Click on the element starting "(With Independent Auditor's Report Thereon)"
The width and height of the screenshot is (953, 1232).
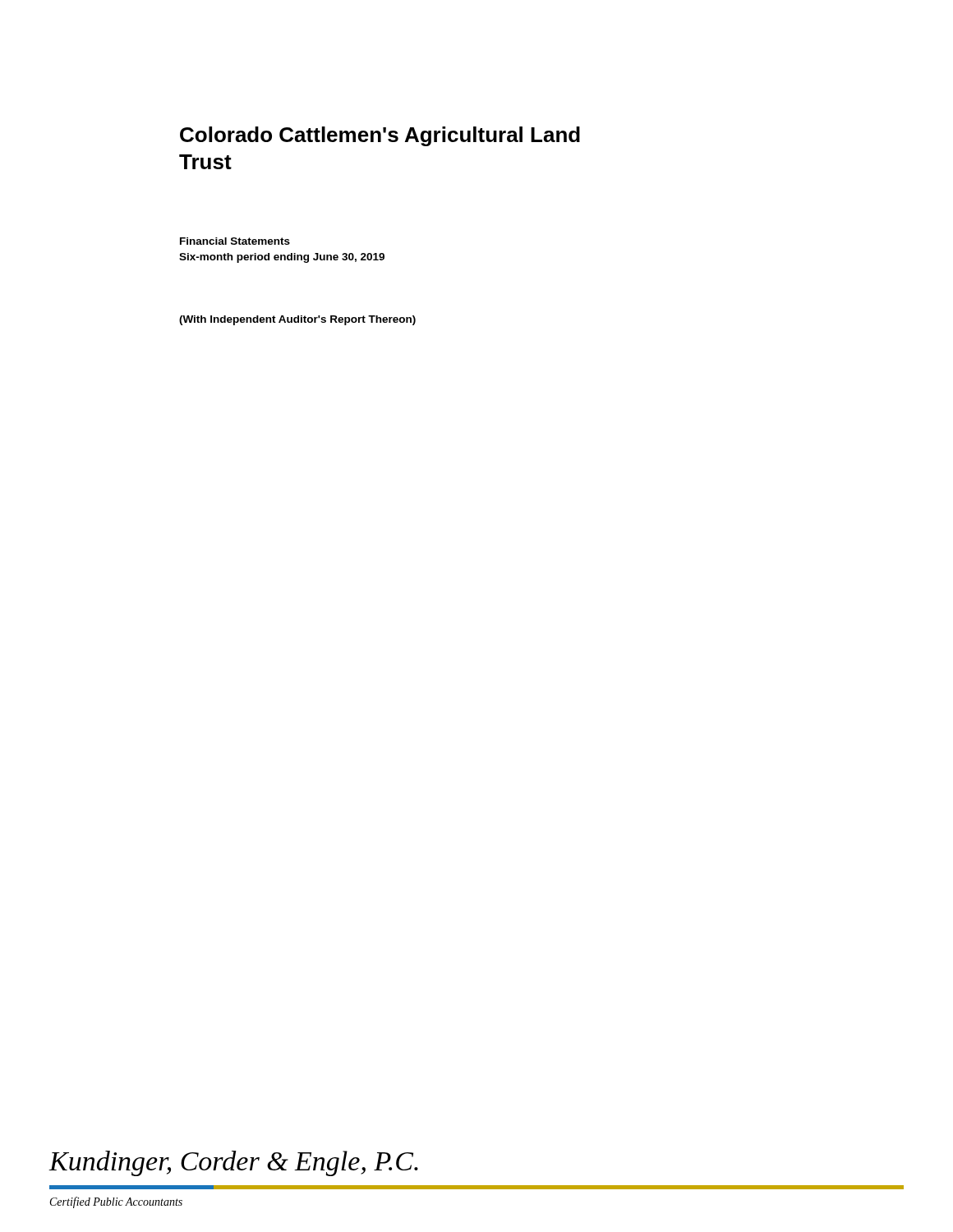[x=393, y=320]
